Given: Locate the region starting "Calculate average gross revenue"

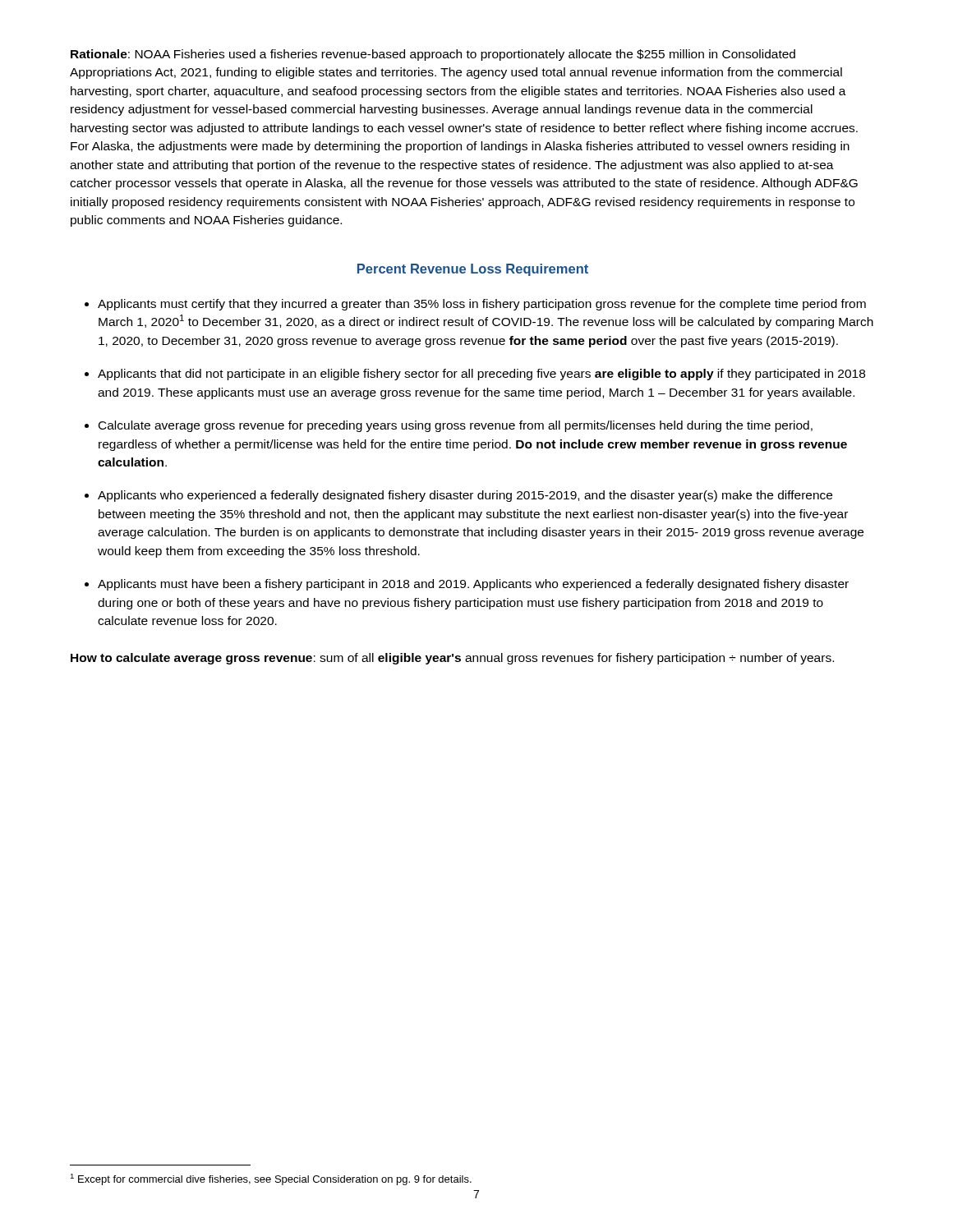Looking at the screenshot, I should 472,444.
